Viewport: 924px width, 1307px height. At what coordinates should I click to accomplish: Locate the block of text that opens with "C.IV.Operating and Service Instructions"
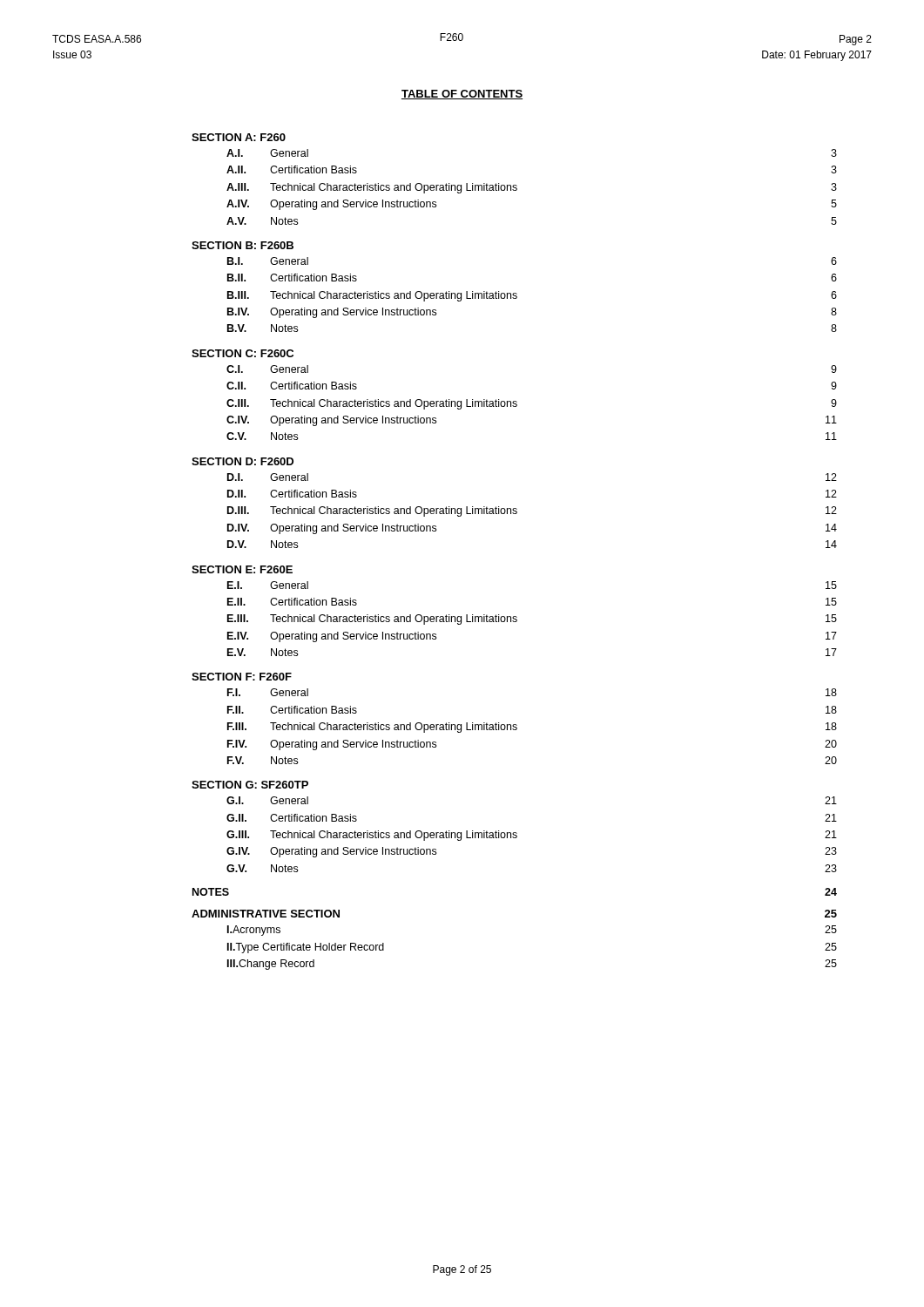[238, 420]
